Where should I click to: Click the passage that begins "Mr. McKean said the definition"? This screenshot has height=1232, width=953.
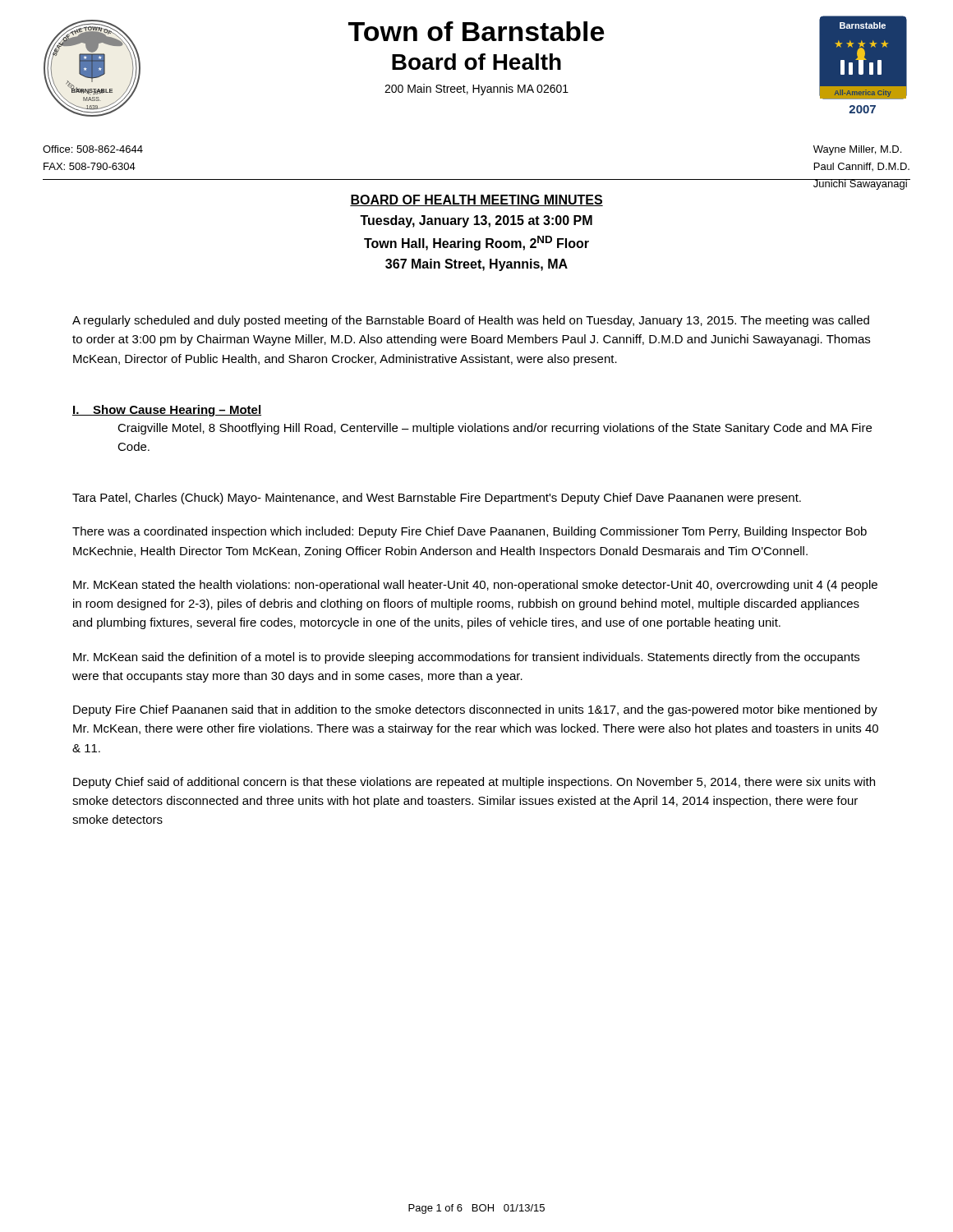(466, 666)
